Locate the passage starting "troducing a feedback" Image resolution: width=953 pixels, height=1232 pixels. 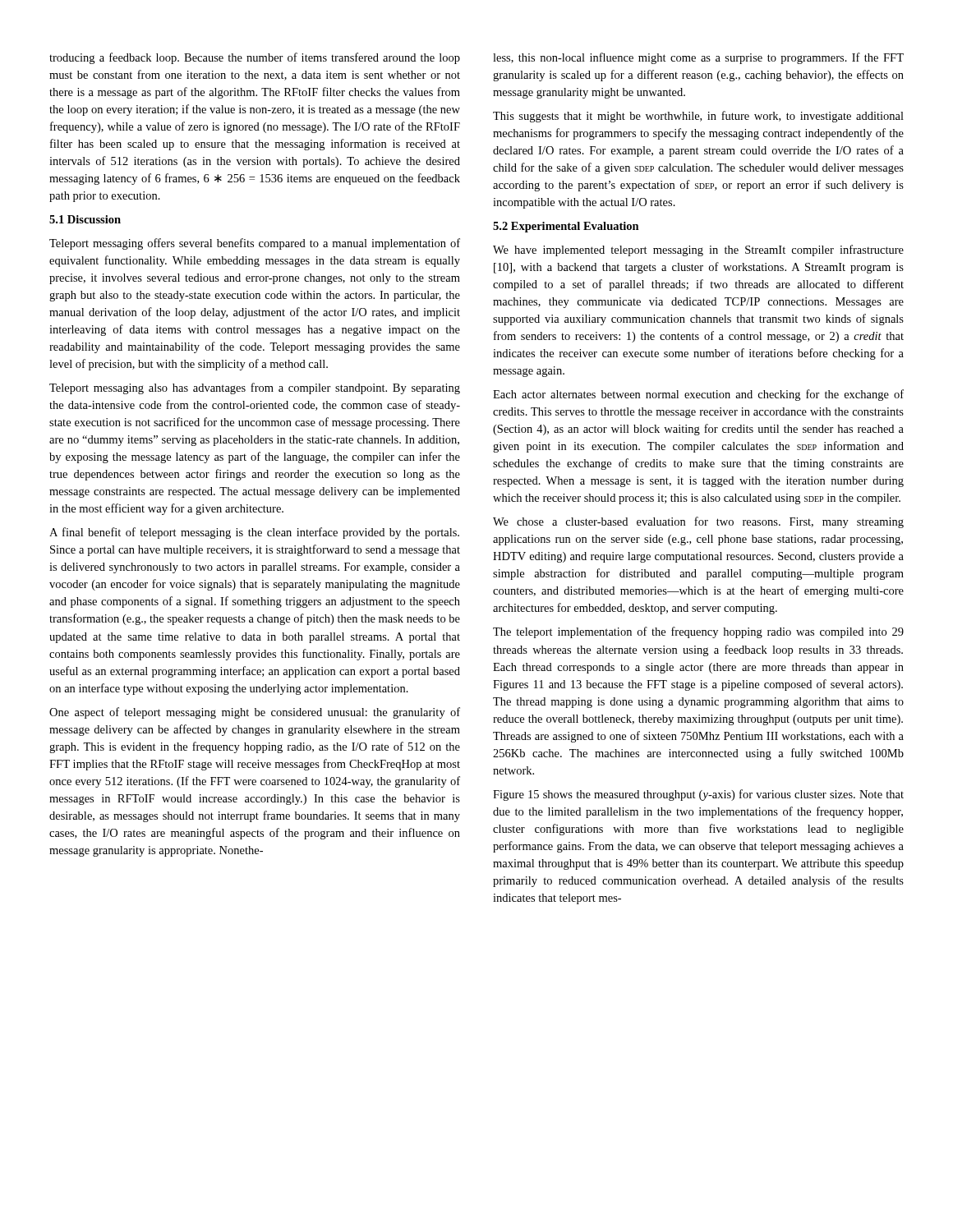[255, 127]
